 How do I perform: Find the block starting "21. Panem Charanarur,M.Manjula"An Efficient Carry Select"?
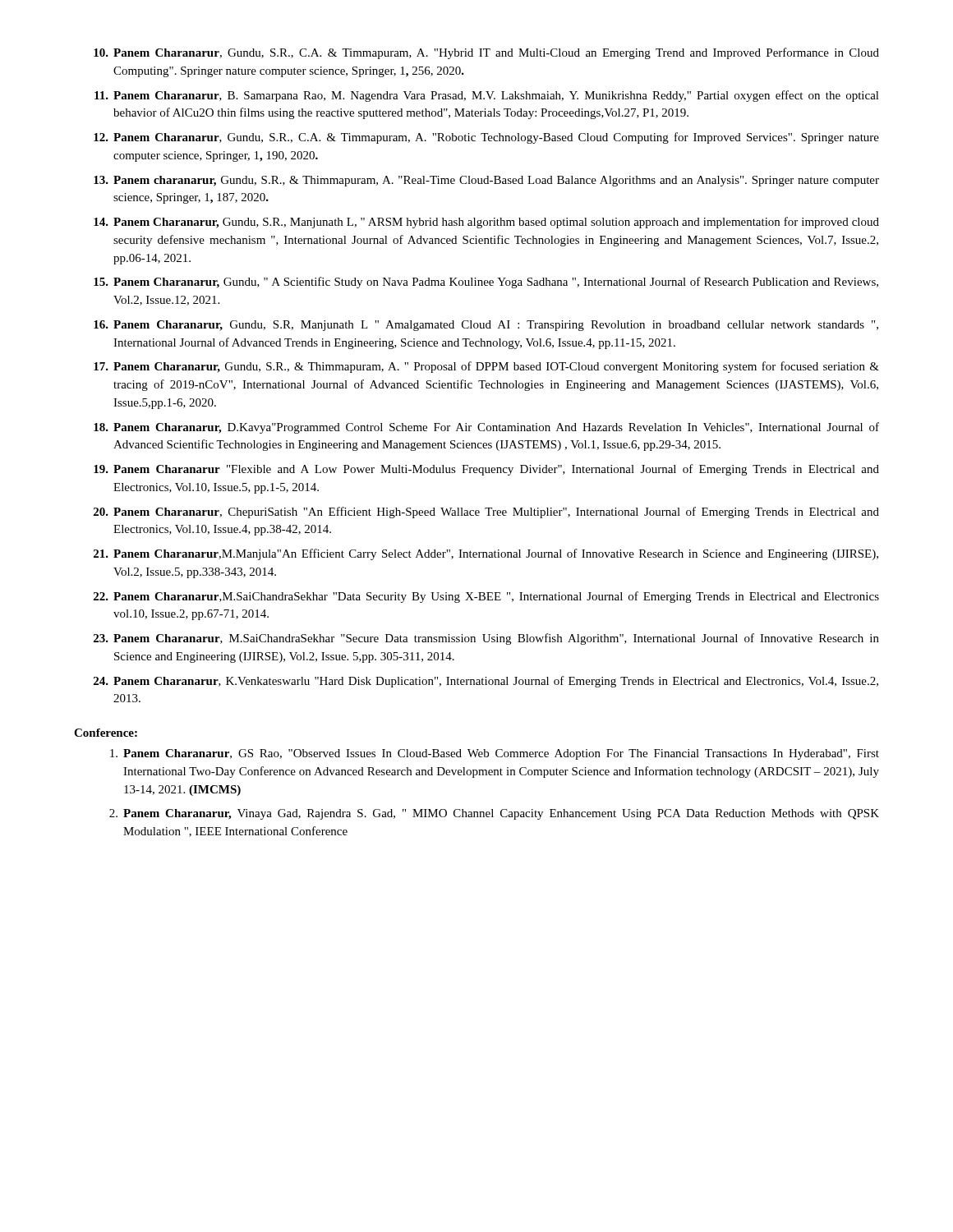(x=476, y=563)
